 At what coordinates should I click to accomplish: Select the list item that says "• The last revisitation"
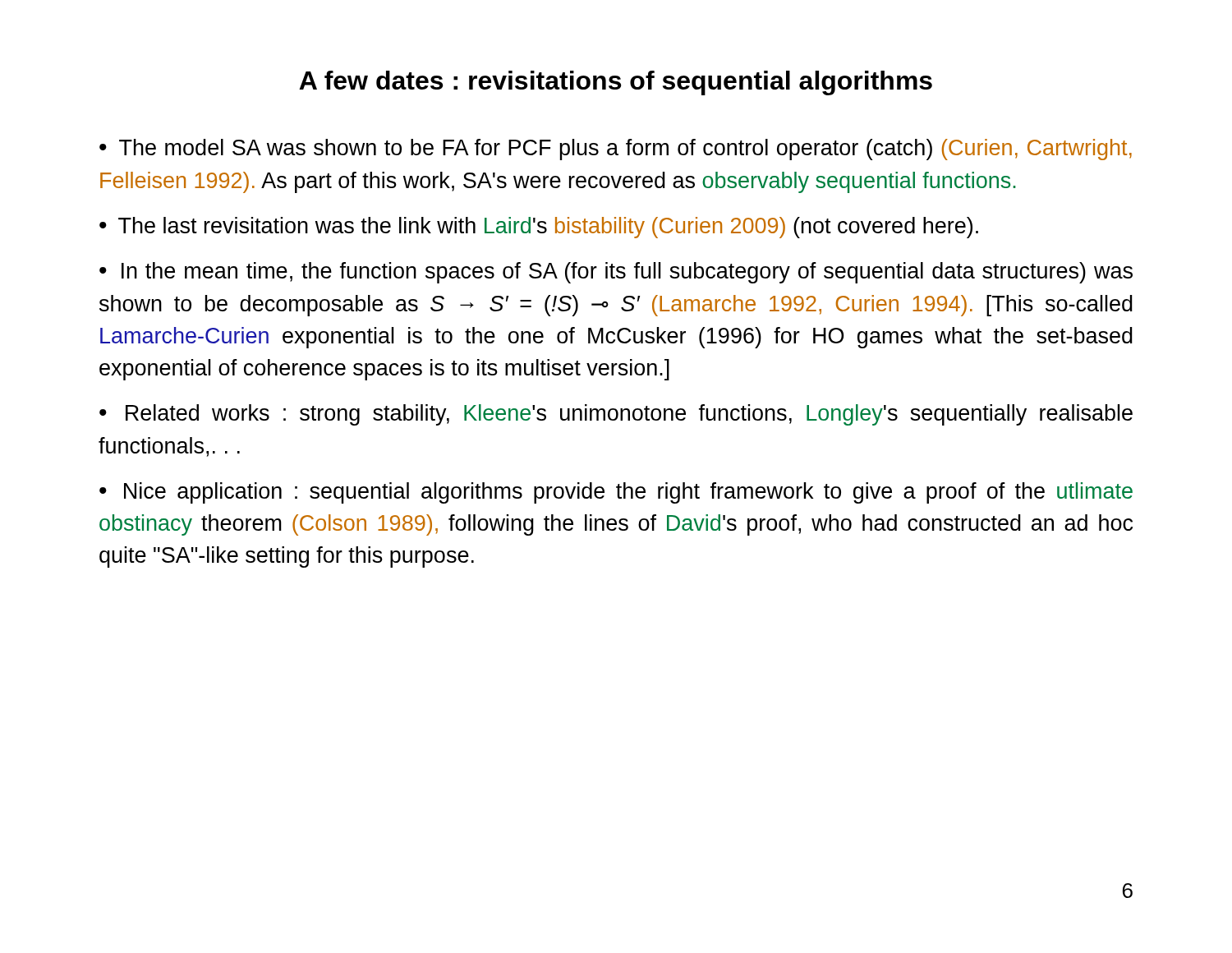coord(539,224)
